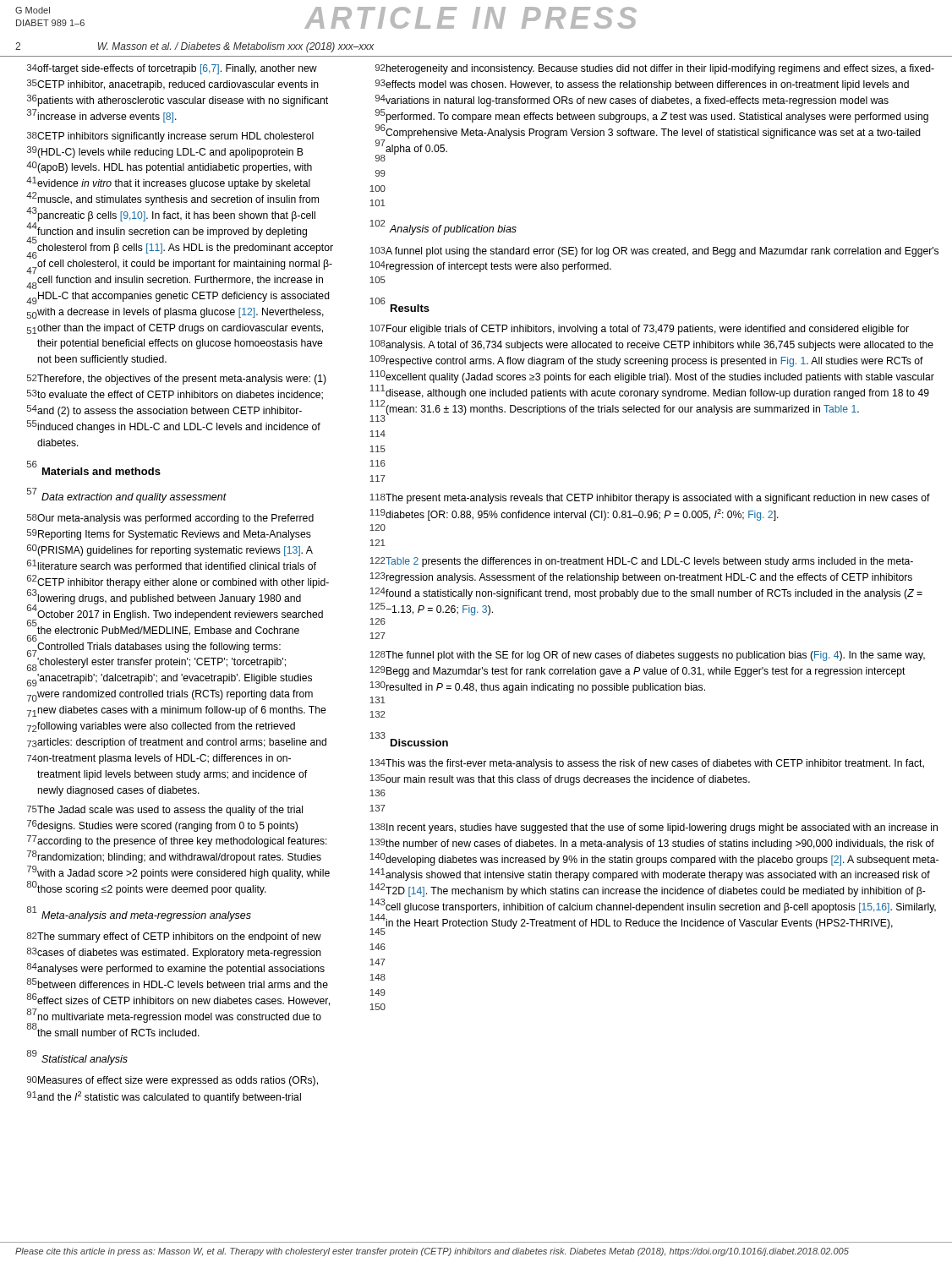Point to the text block starting "Materials and methods"

(101, 471)
